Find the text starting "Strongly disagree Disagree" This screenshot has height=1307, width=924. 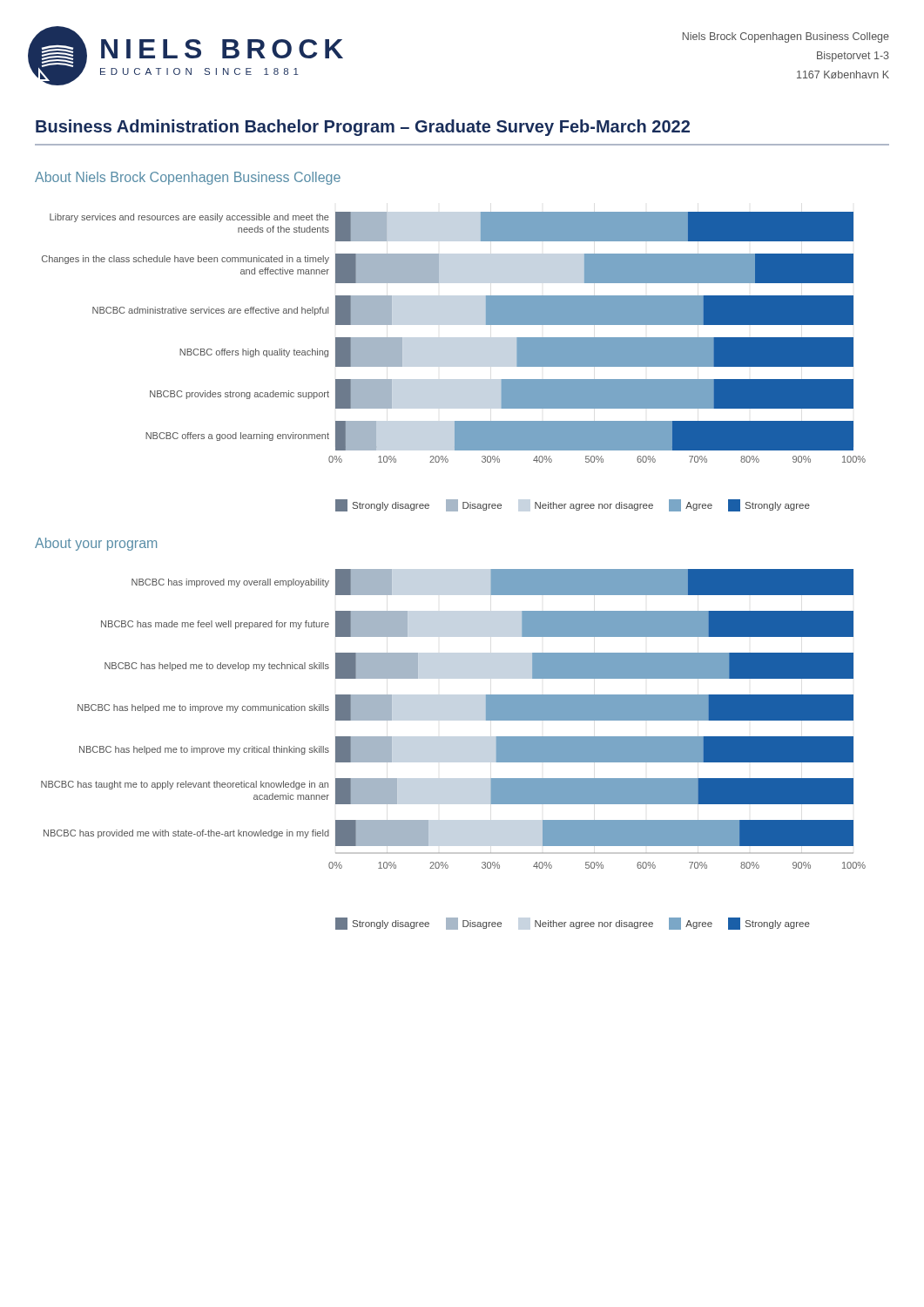(573, 924)
